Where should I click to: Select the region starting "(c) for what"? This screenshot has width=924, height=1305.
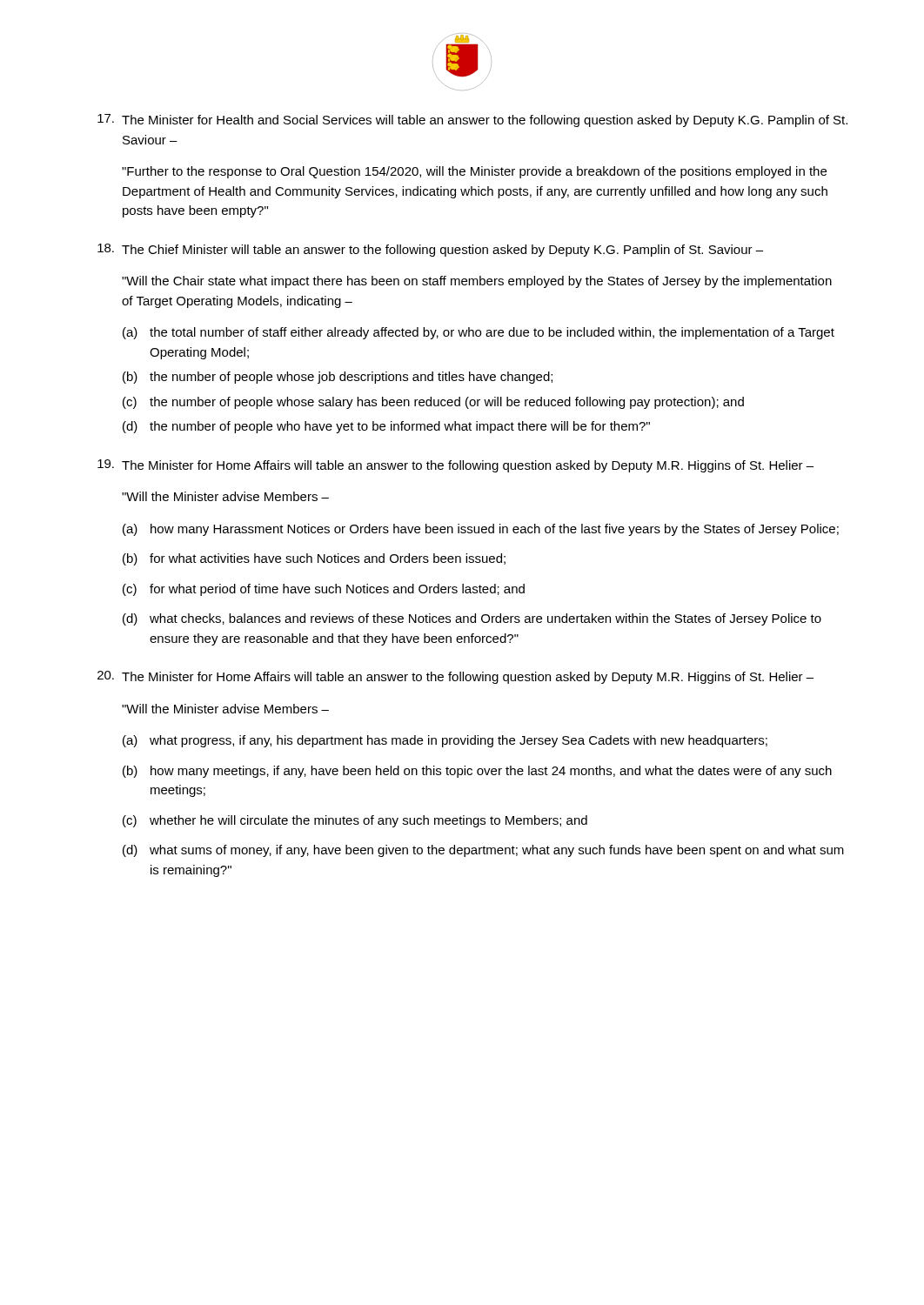point(488,589)
